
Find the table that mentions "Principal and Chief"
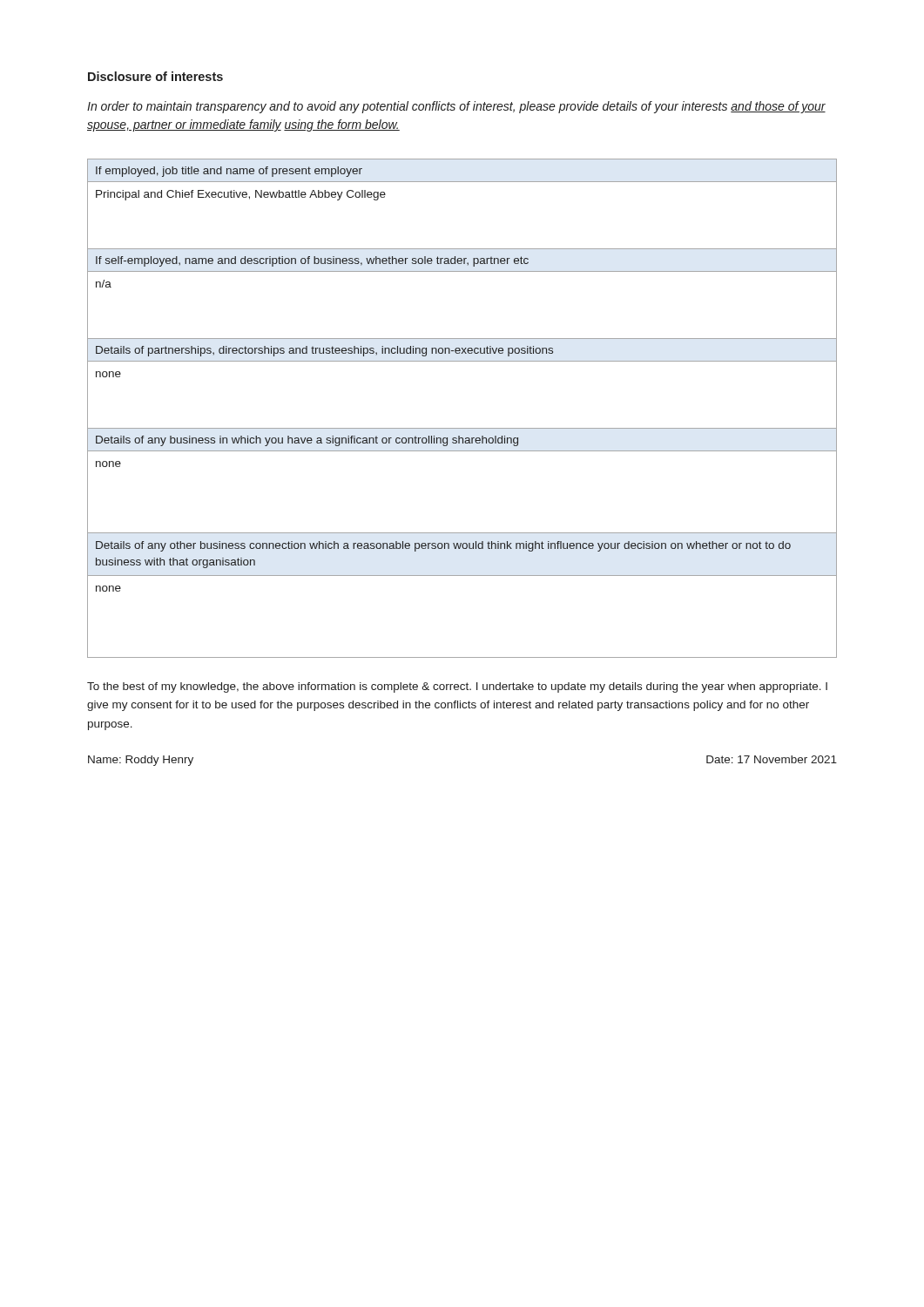pos(462,204)
